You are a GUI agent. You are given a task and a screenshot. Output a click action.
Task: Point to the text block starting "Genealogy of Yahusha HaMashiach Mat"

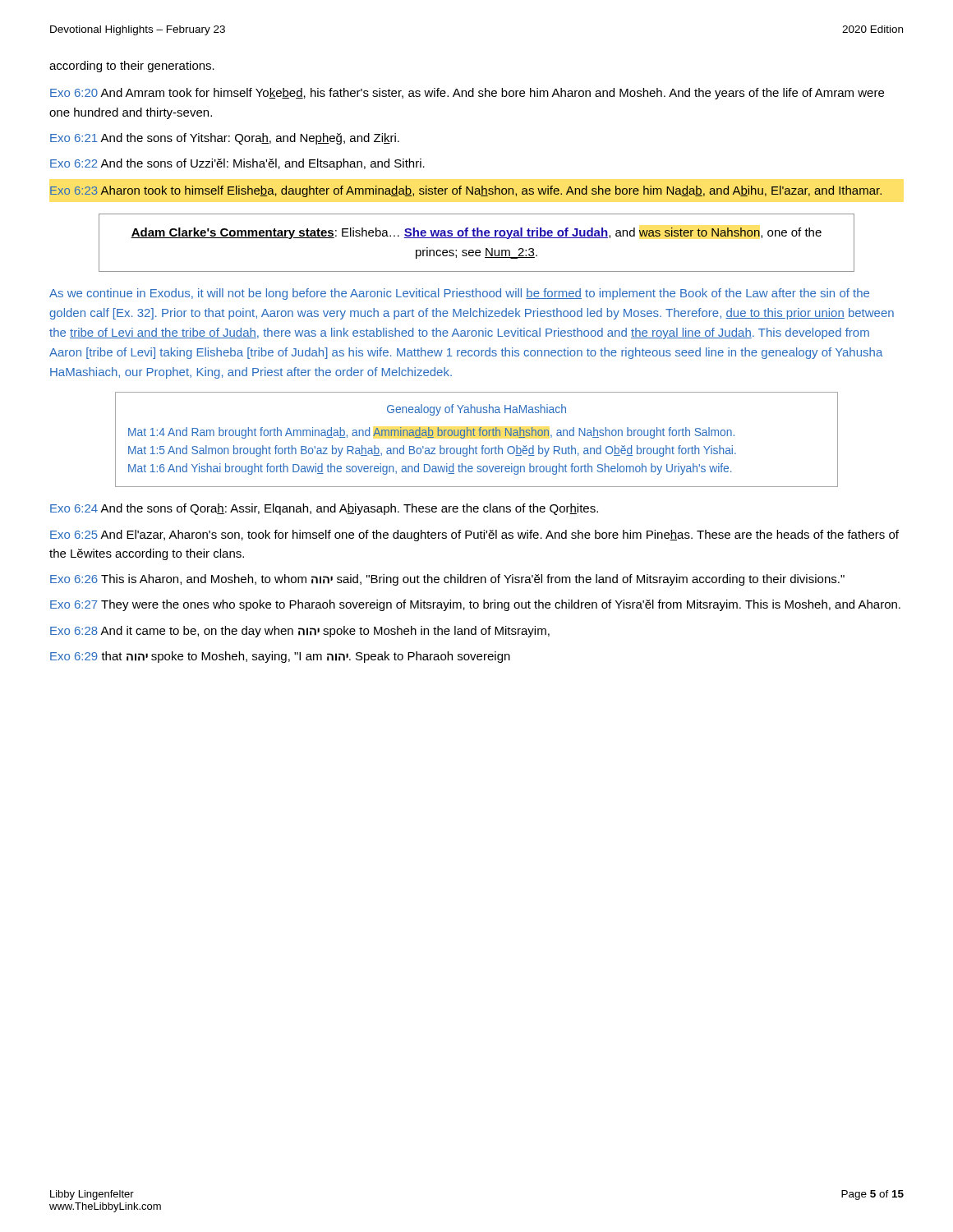tap(476, 440)
